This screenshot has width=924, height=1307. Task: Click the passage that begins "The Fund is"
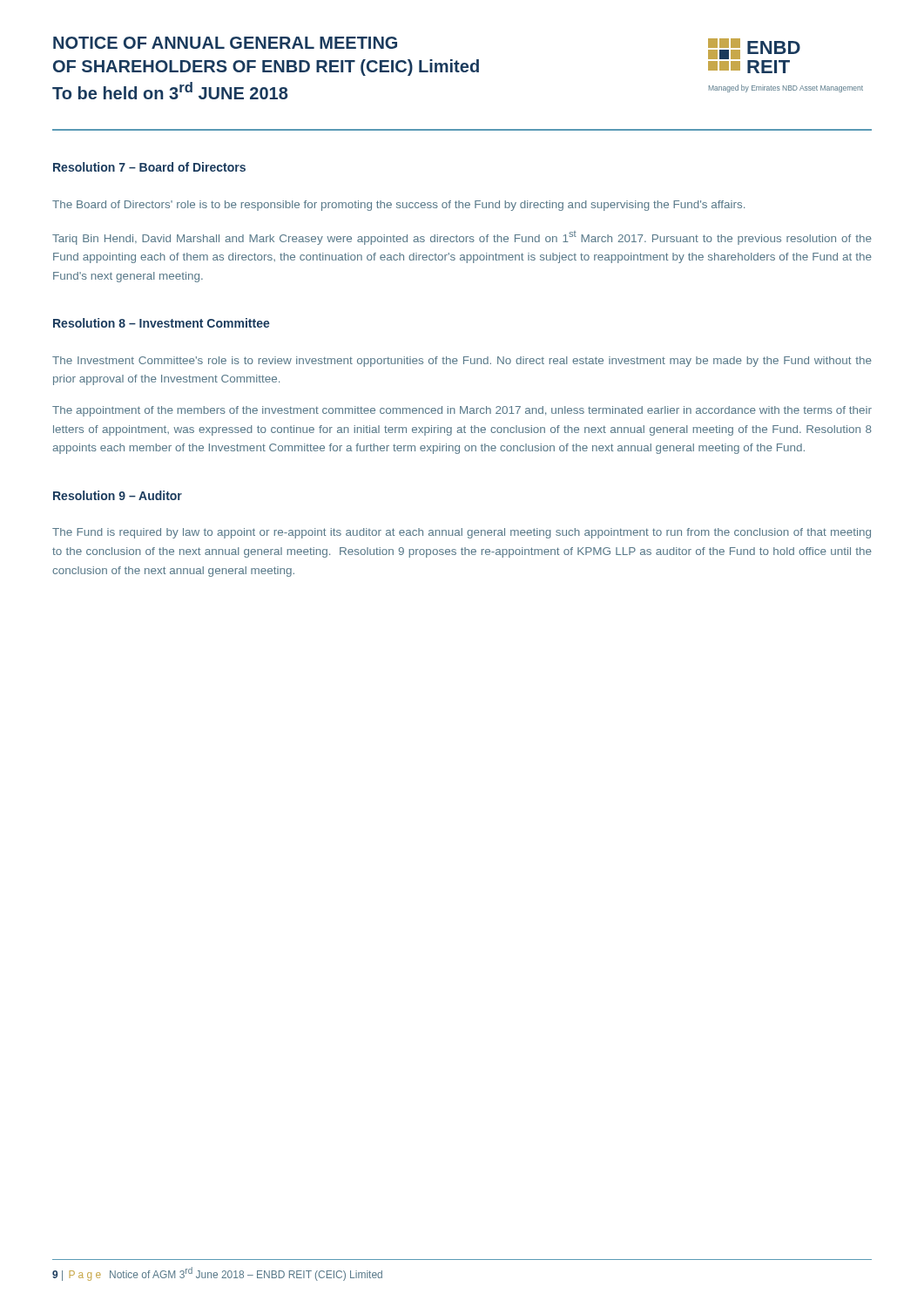[462, 551]
